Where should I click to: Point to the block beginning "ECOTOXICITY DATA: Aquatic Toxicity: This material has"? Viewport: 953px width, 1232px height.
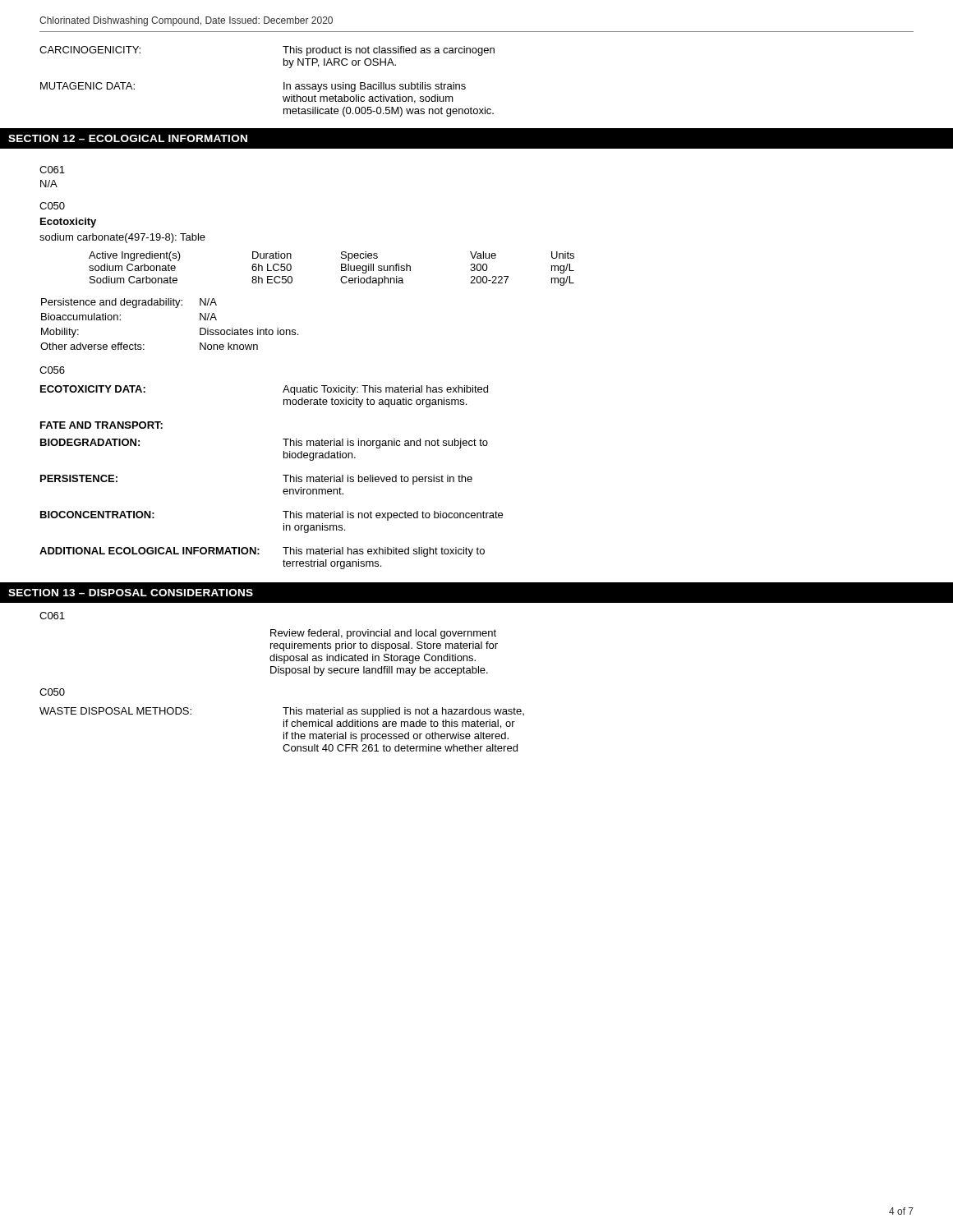(x=476, y=395)
